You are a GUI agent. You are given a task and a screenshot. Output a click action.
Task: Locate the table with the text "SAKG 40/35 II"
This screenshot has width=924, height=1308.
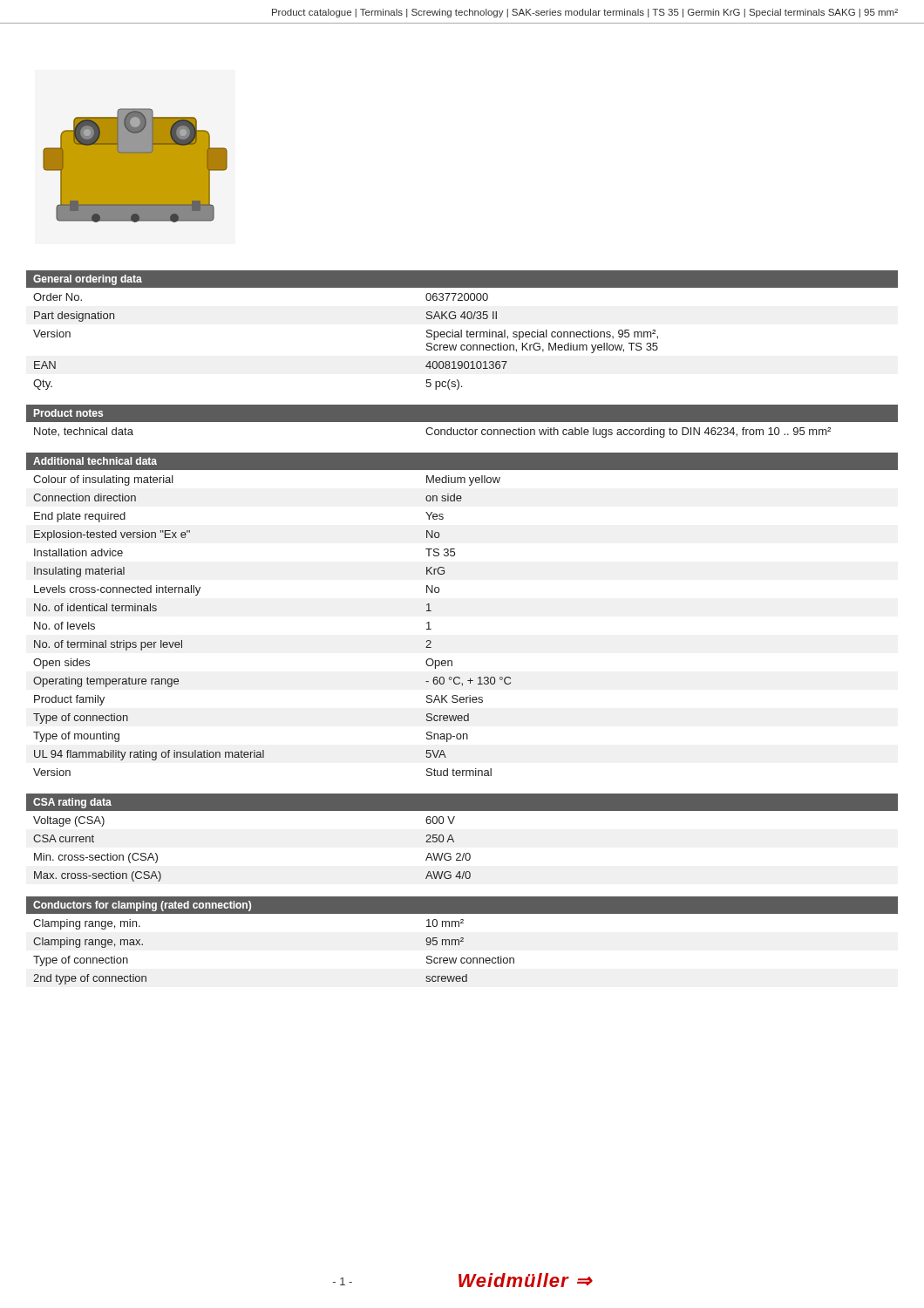click(x=462, y=340)
